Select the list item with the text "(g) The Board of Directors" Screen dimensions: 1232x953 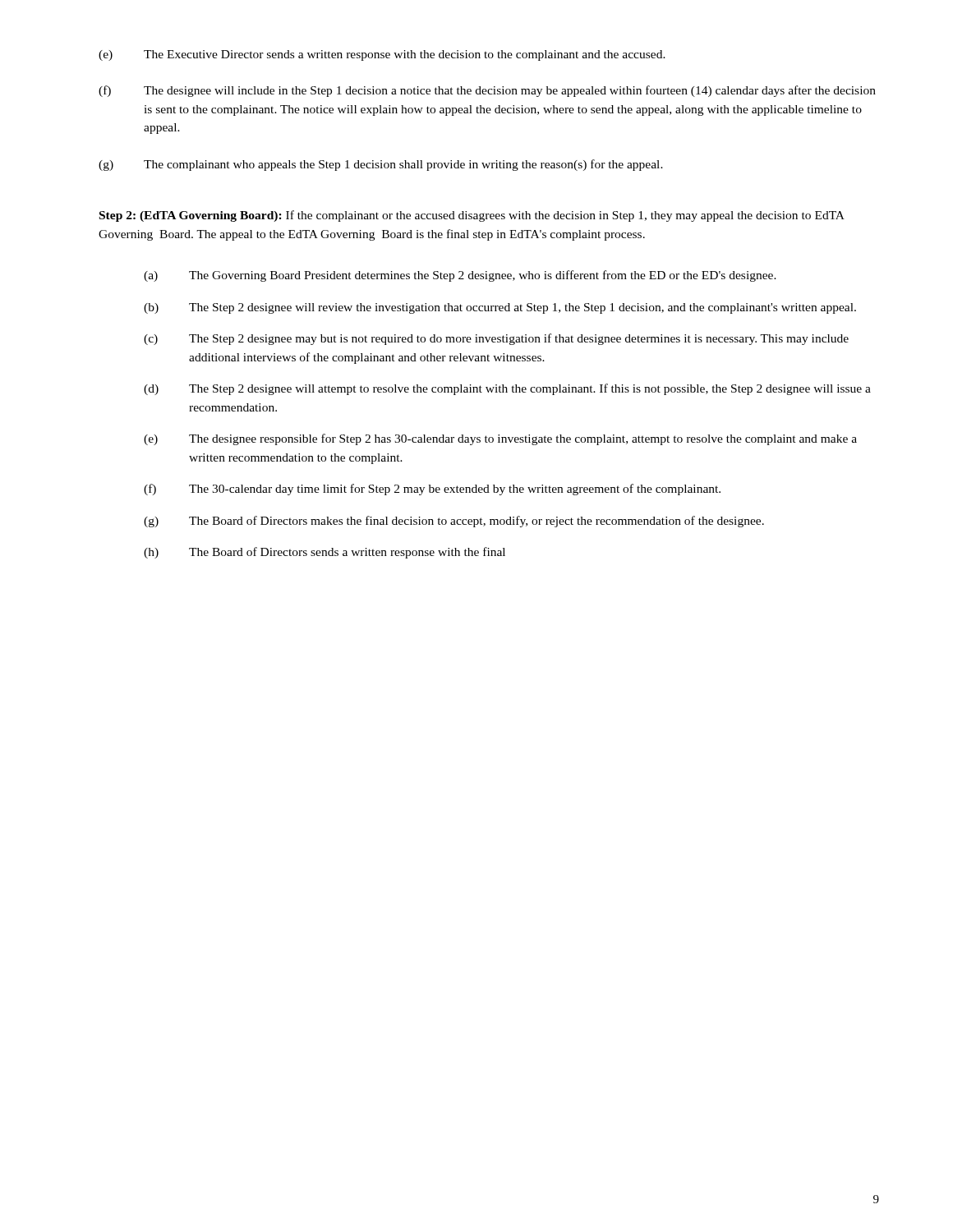coord(511,521)
